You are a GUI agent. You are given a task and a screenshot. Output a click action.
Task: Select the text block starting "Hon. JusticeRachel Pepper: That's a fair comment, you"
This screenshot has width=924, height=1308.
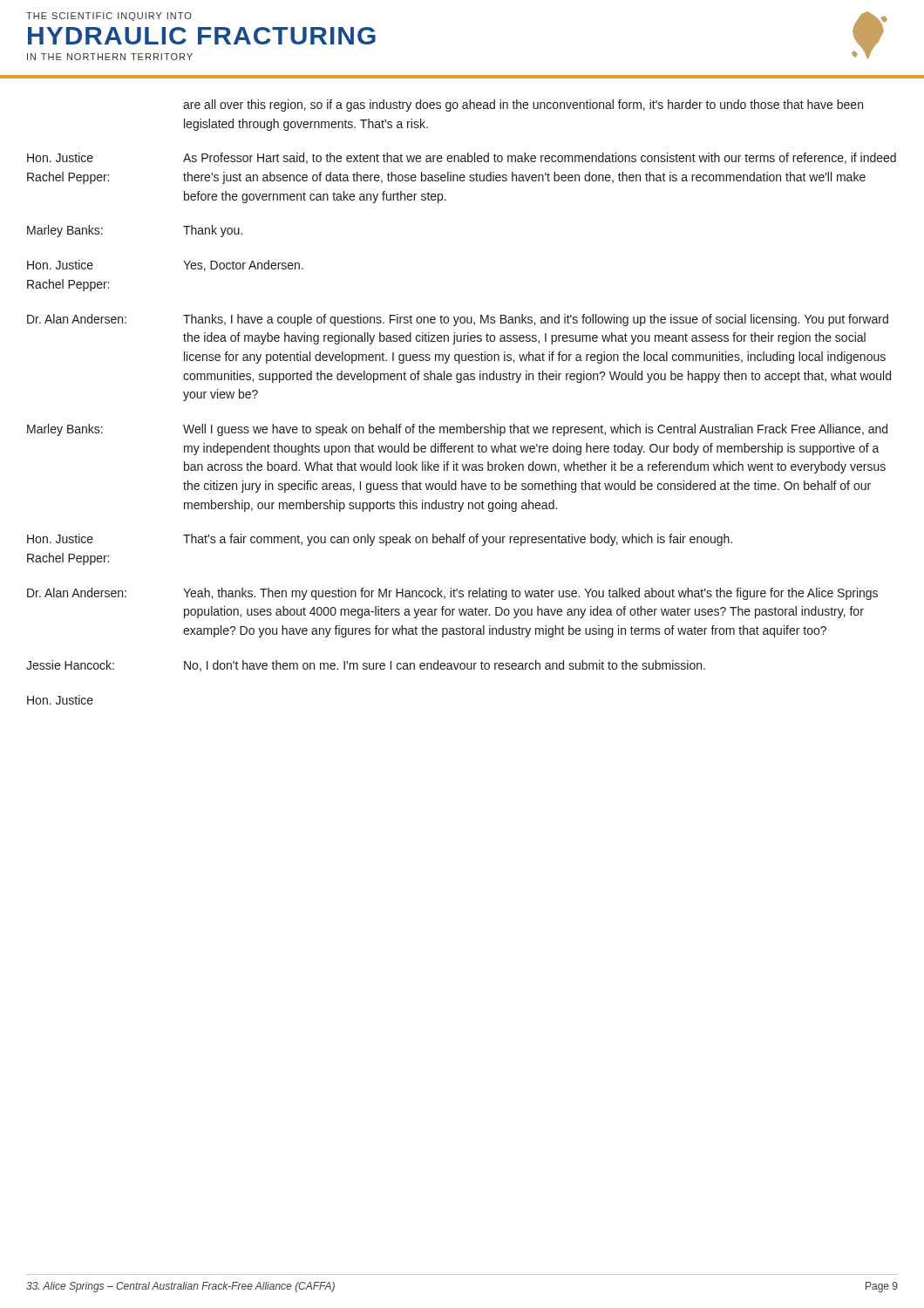coord(462,549)
